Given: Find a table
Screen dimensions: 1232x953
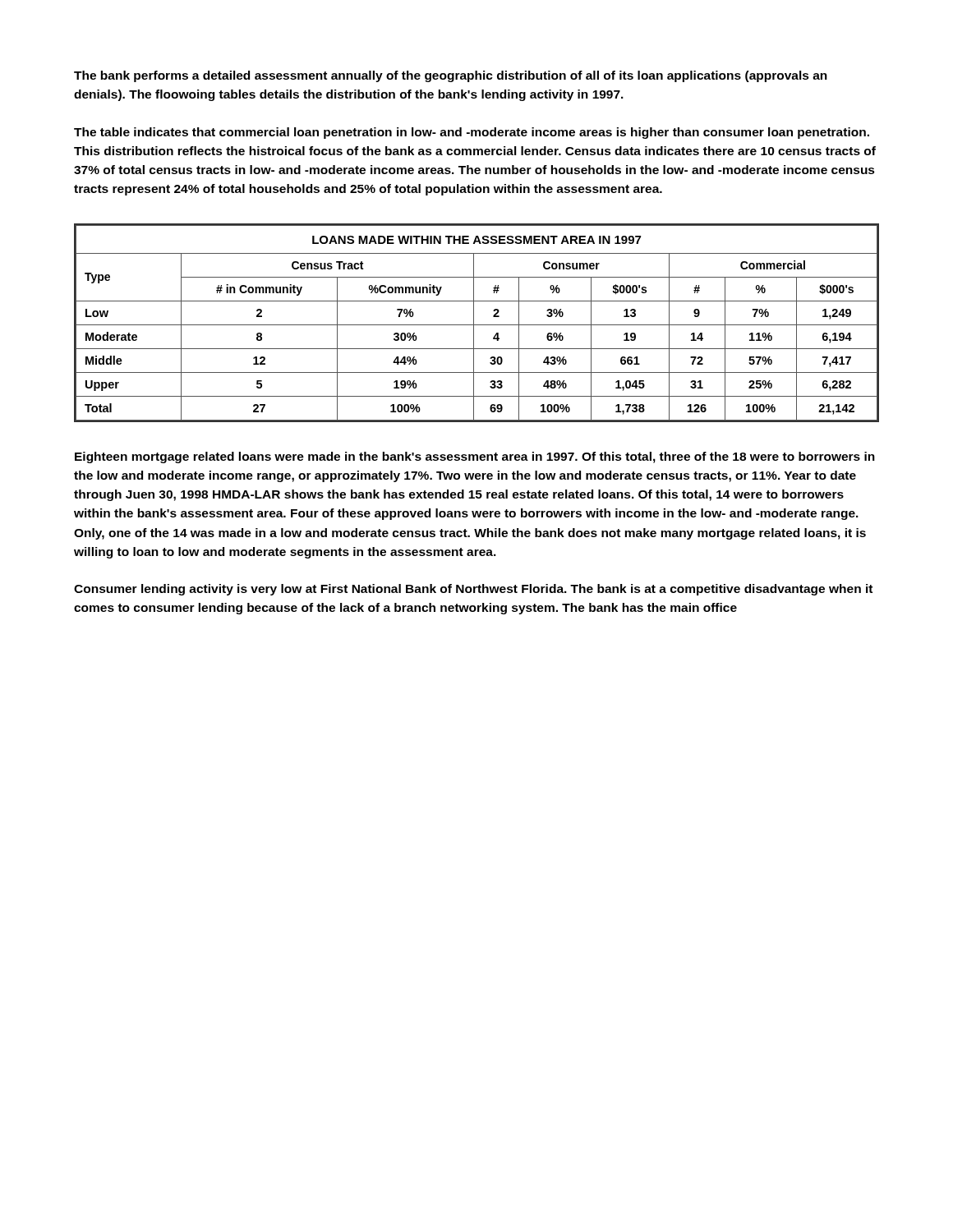Looking at the screenshot, I should click(476, 322).
